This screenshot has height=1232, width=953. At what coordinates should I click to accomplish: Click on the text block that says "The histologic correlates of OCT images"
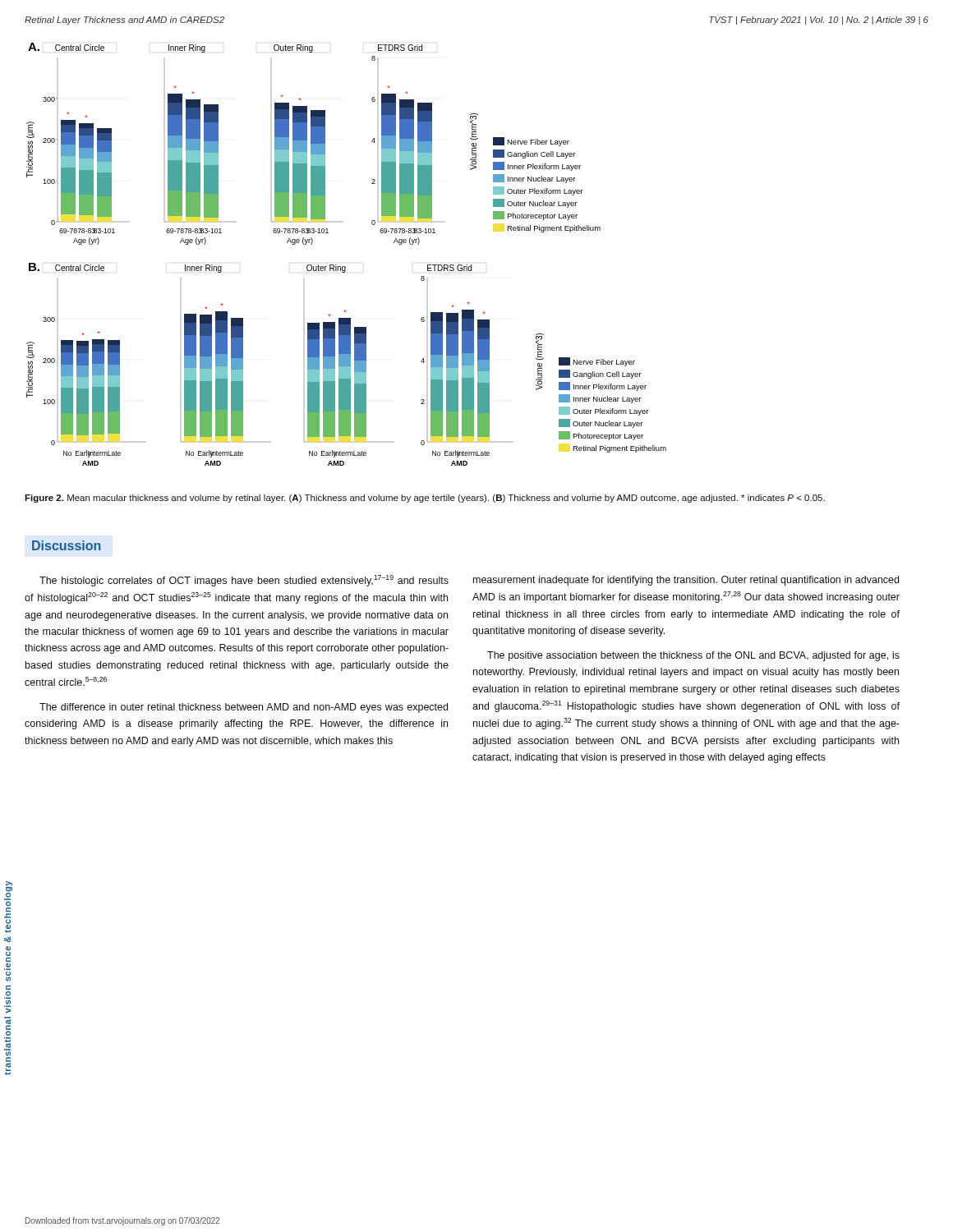pyautogui.click(x=237, y=660)
